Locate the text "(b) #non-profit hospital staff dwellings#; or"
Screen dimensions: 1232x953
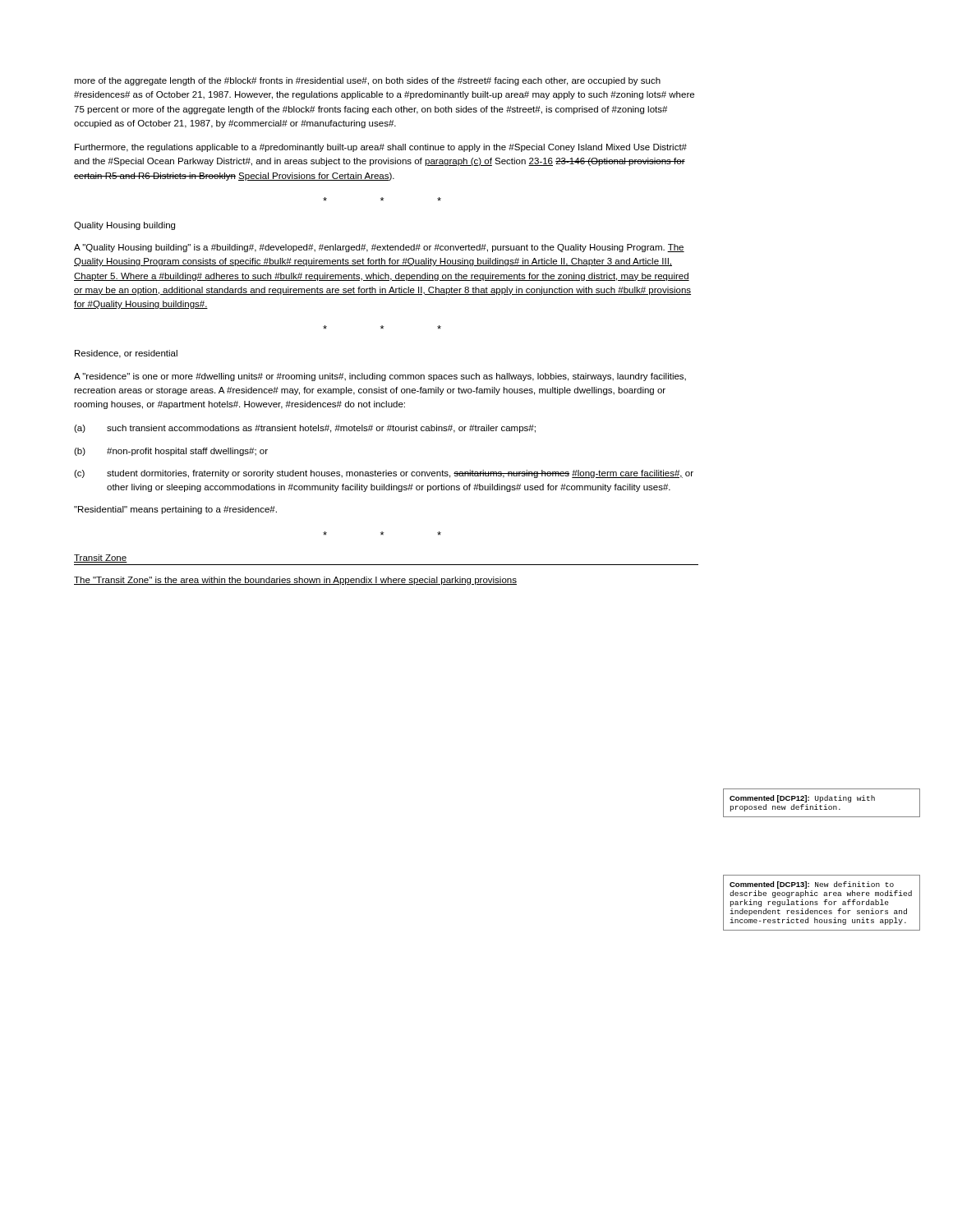pyautogui.click(x=171, y=452)
